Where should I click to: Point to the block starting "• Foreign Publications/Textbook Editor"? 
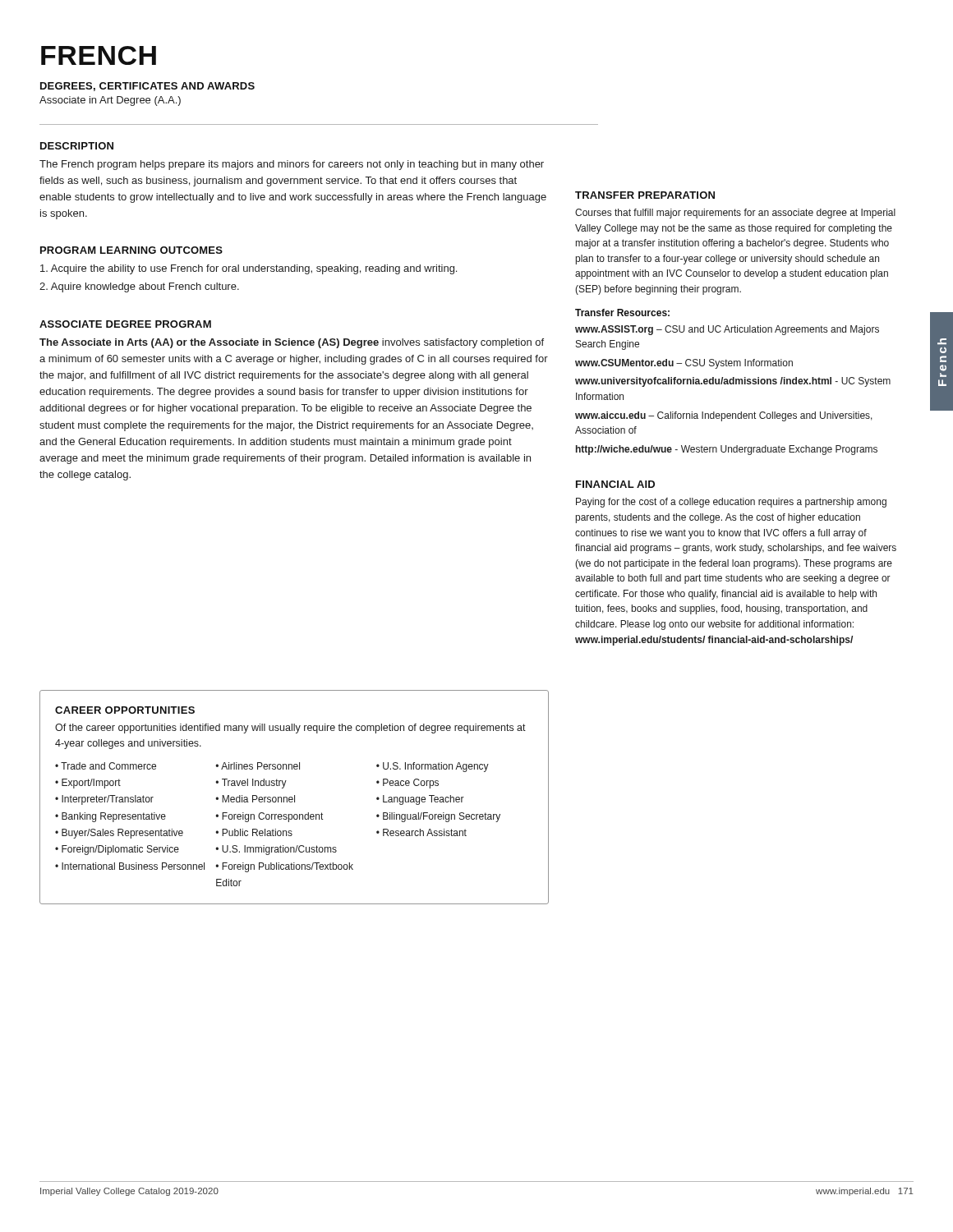pyautogui.click(x=284, y=875)
